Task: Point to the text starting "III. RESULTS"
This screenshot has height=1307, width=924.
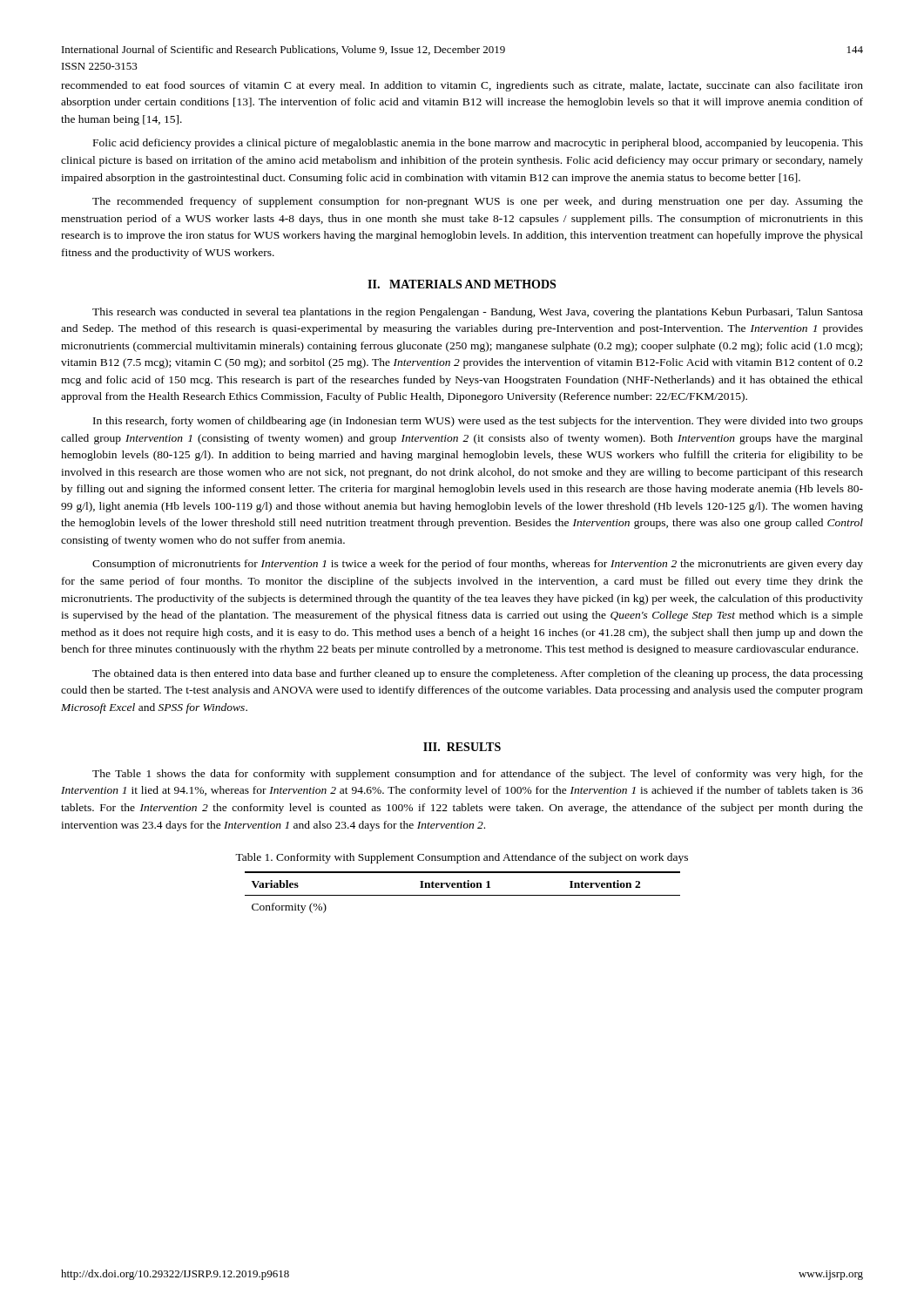Action: 462,747
